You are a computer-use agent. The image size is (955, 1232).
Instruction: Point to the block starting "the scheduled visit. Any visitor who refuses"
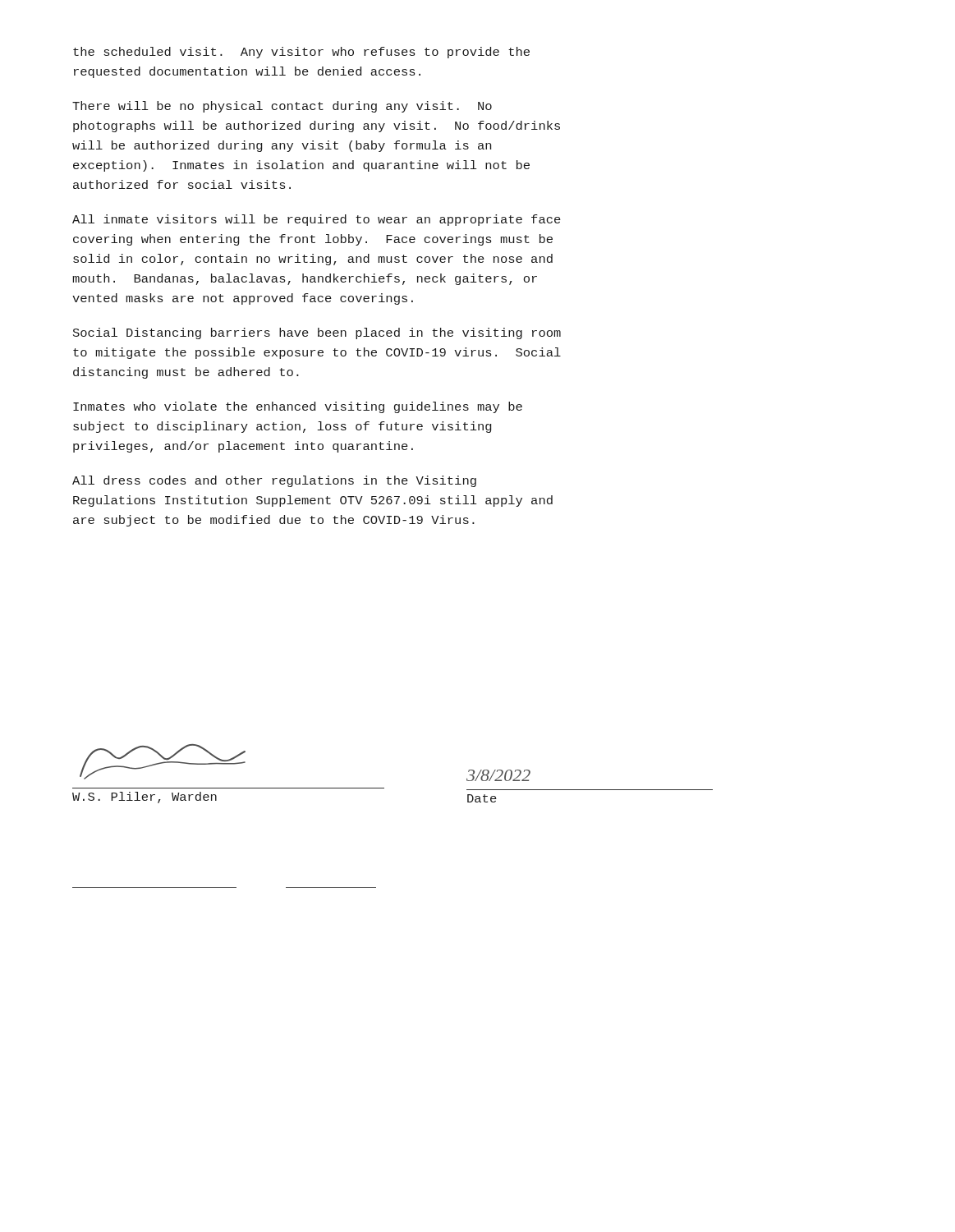pyautogui.click(x=301, y=62)
